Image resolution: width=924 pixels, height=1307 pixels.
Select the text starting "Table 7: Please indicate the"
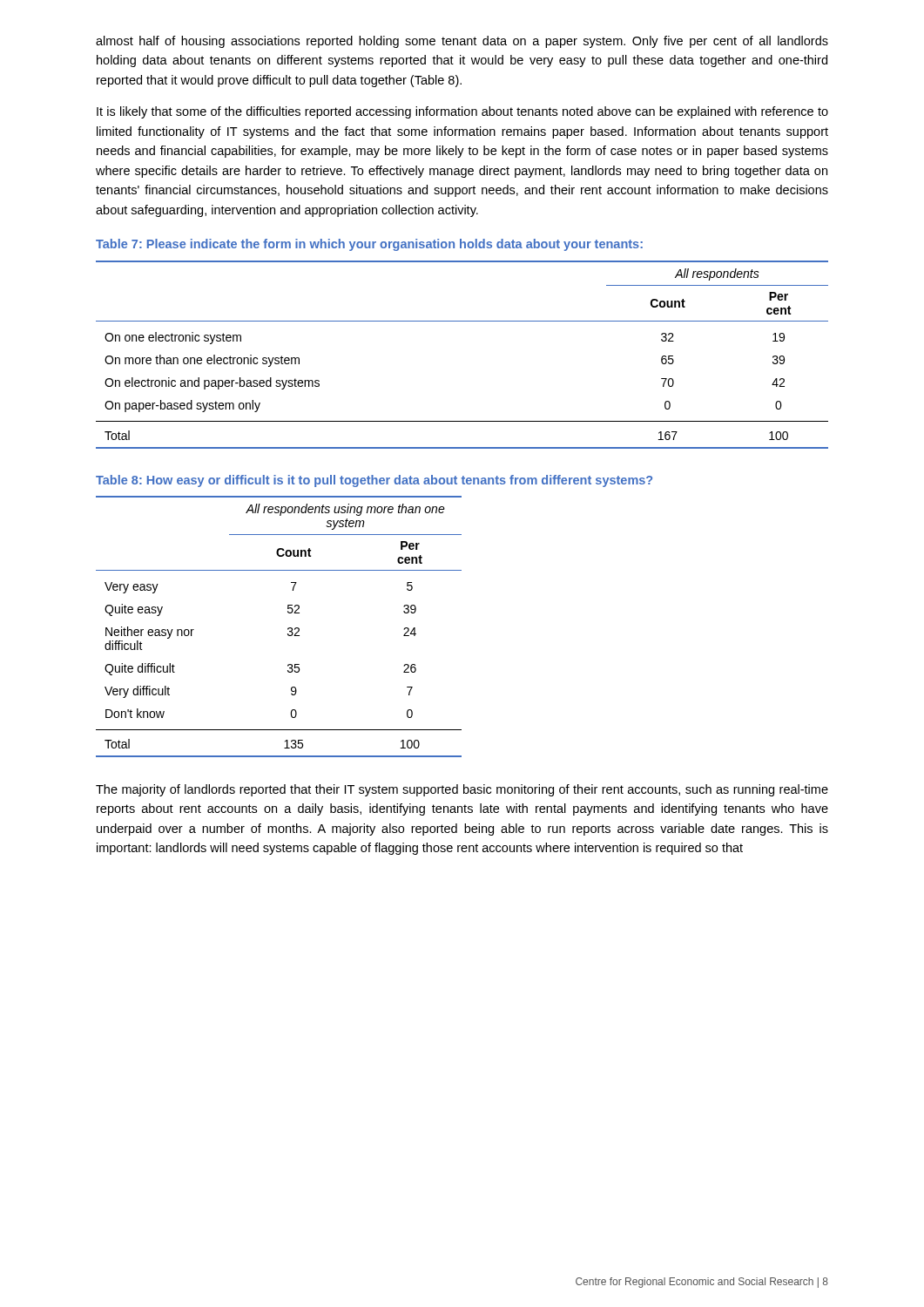(x=370, y=244)
